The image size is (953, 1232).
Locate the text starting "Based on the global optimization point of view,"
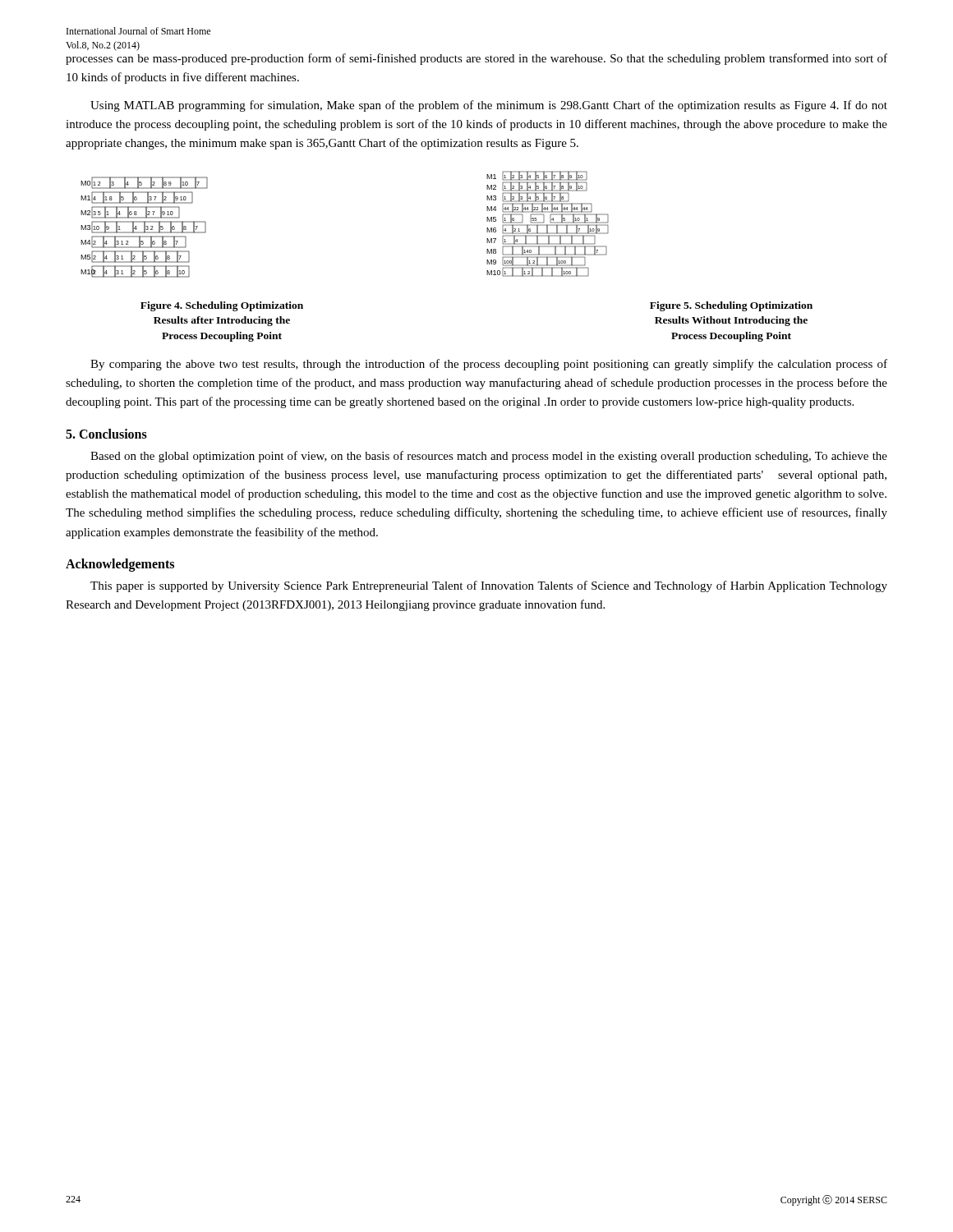pyautogui.click(x=476, y=494)
